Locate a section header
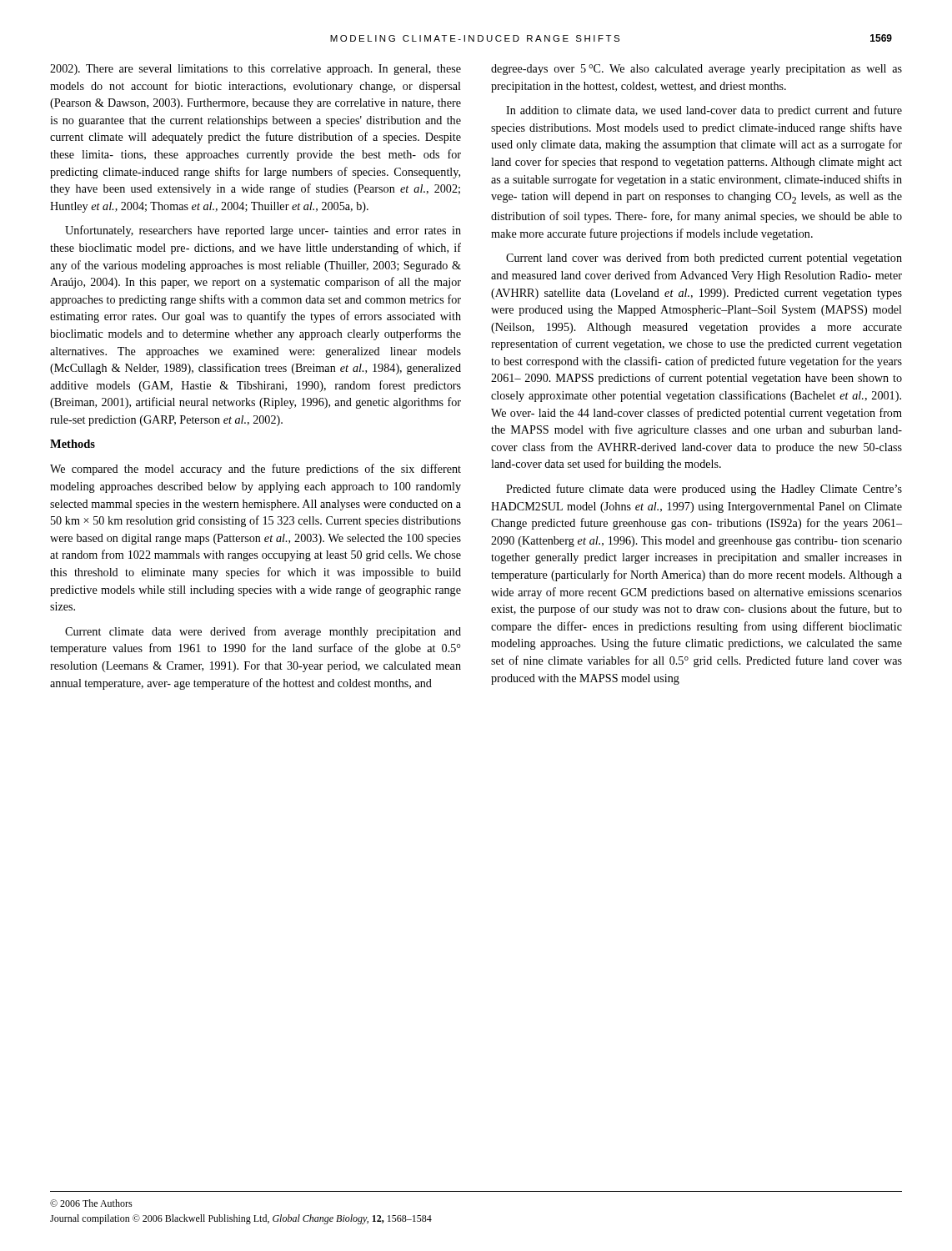This screenshot has width=952, height=1251. tap(255, 444)
